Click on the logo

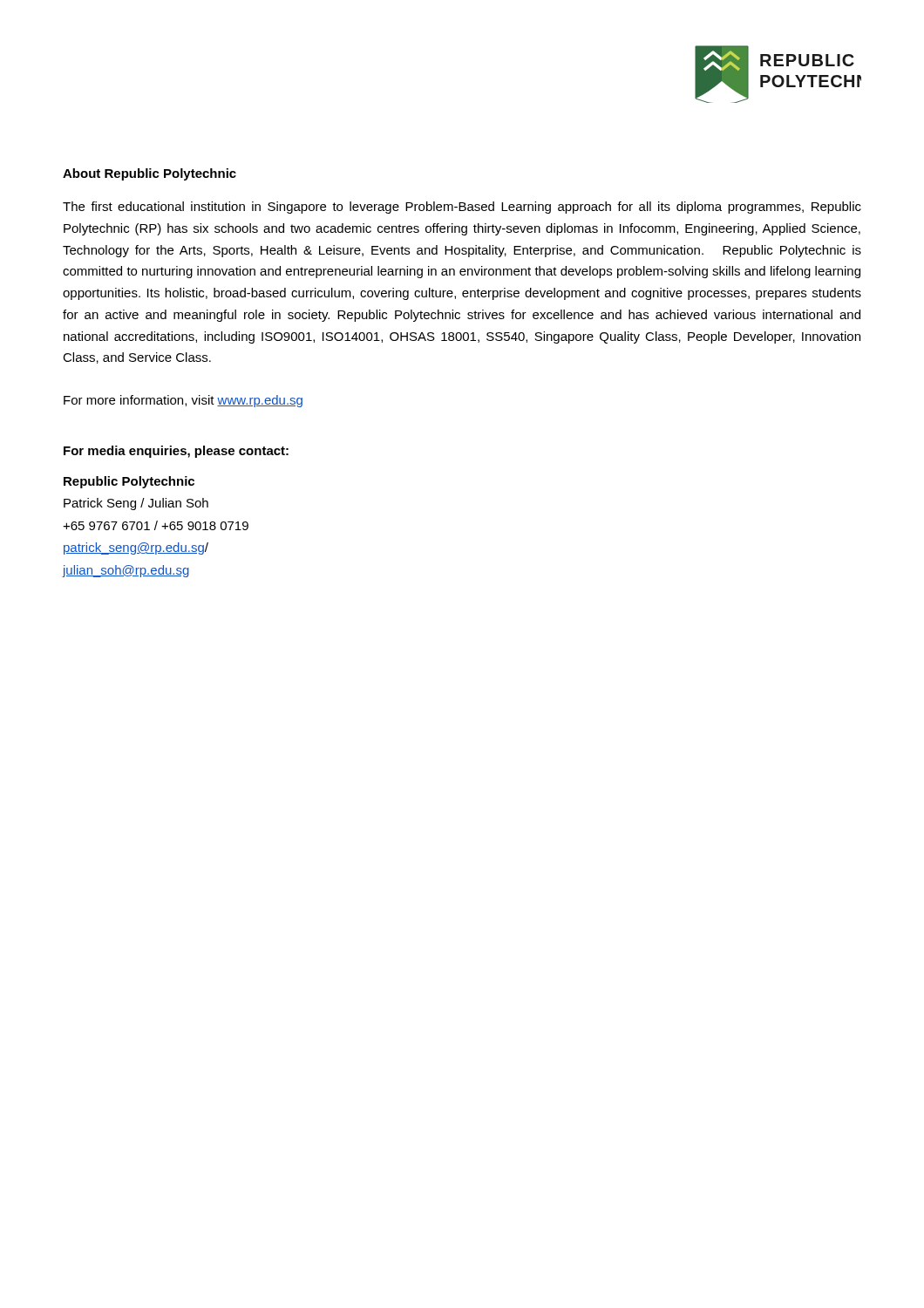coord(776,72)
